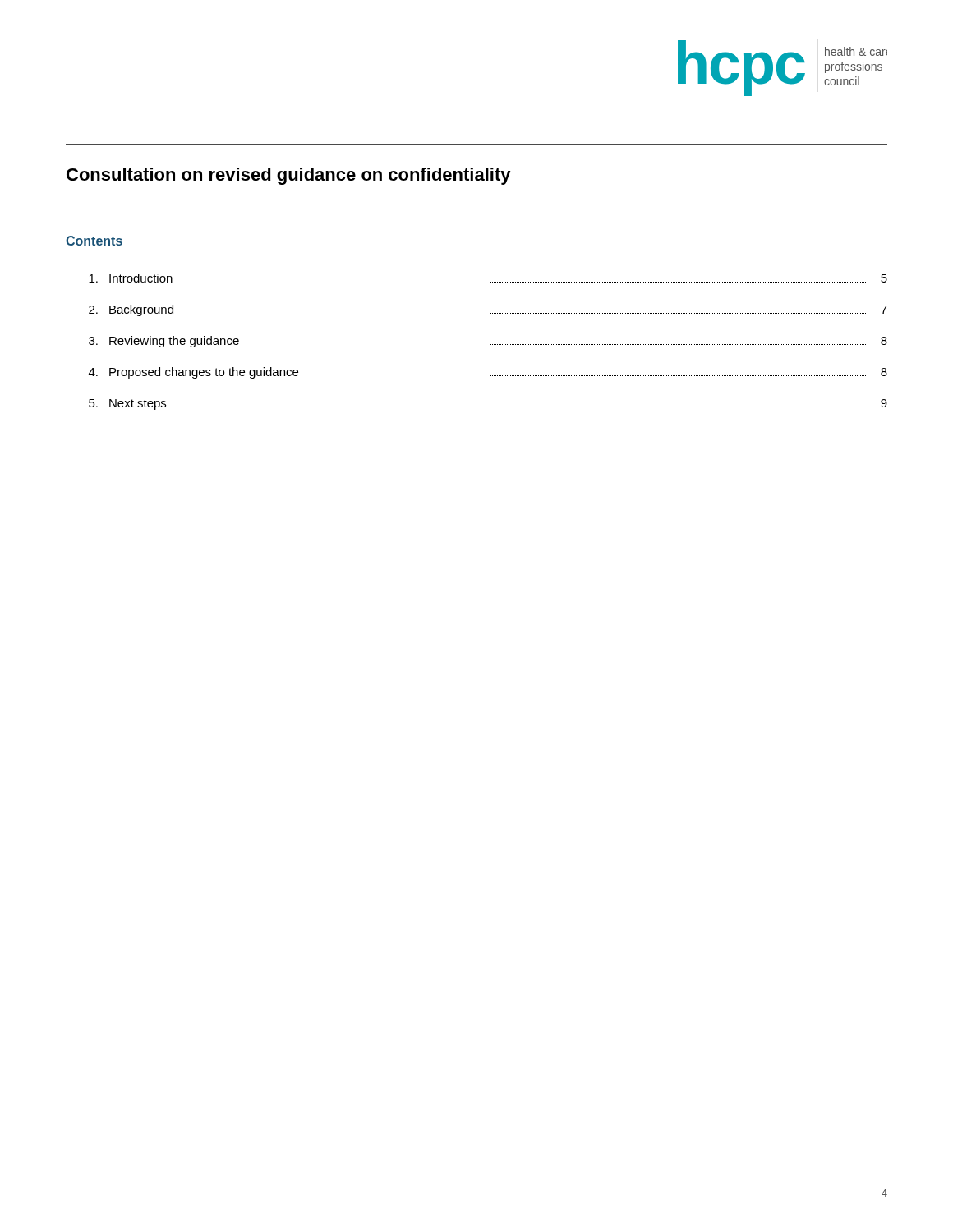Select the passage starting "2. Background 7"

pos(488,310)
